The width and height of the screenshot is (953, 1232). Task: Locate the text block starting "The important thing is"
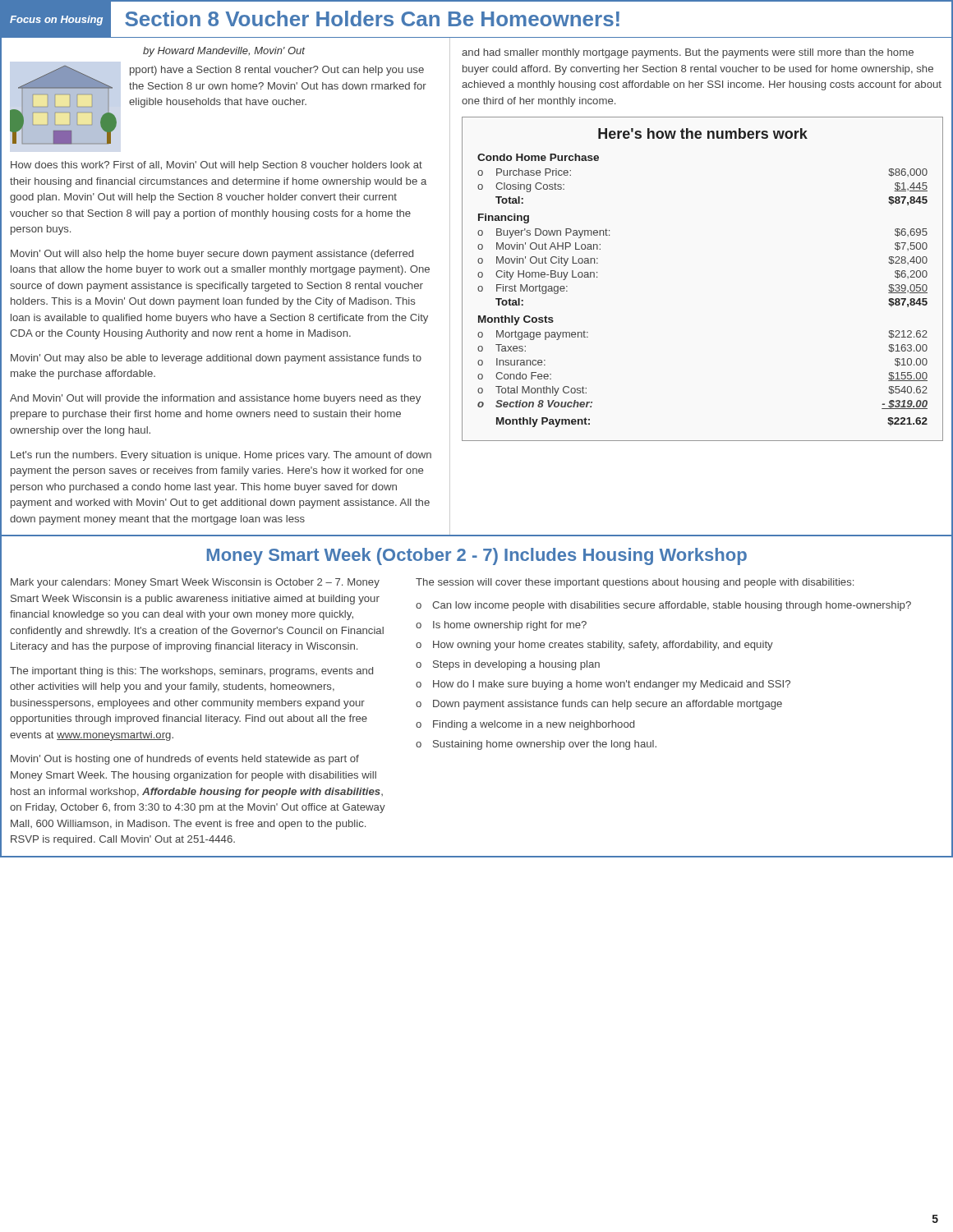point(192,703)
